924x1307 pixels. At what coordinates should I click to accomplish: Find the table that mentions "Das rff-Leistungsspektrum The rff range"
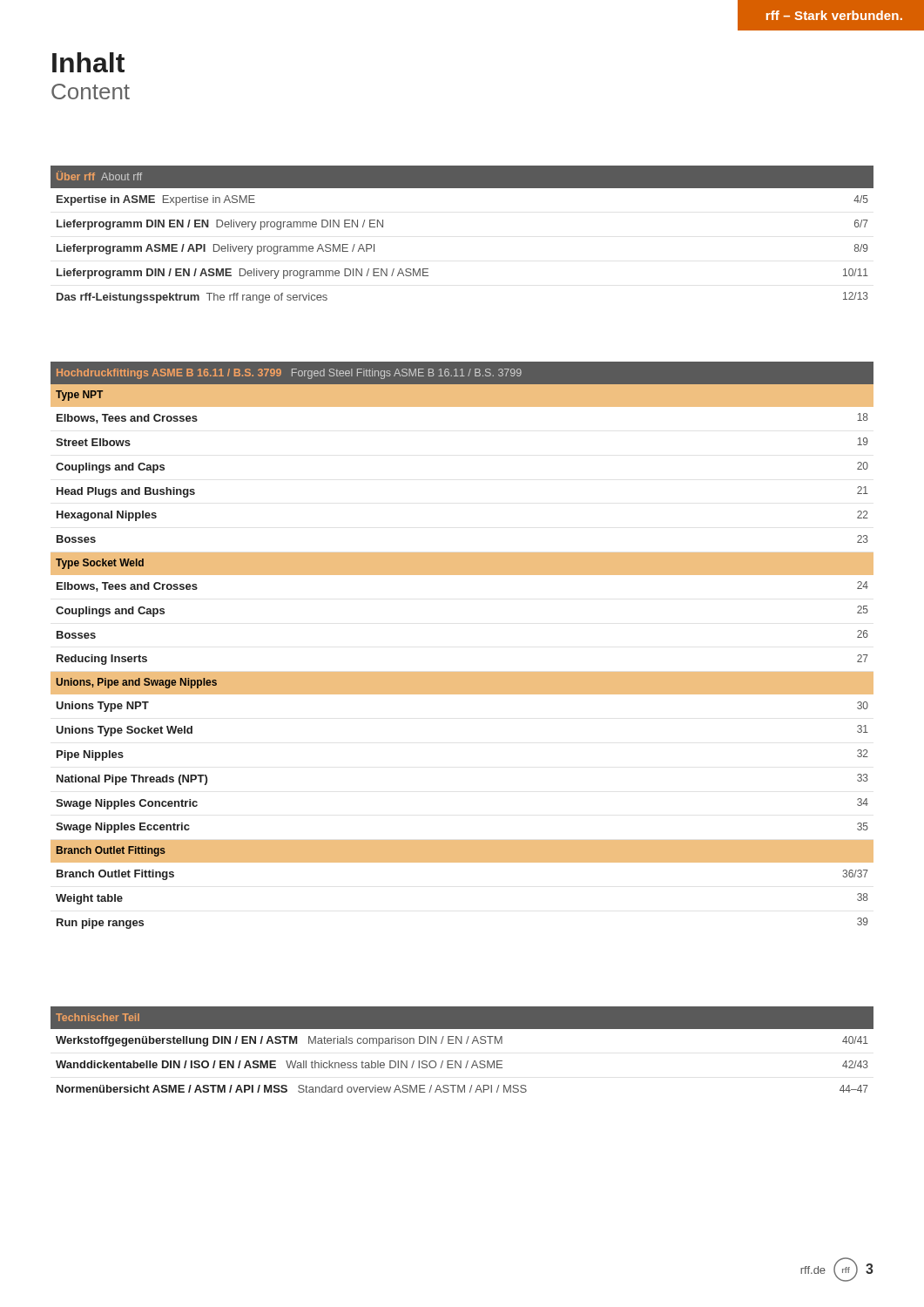[462, 237]
